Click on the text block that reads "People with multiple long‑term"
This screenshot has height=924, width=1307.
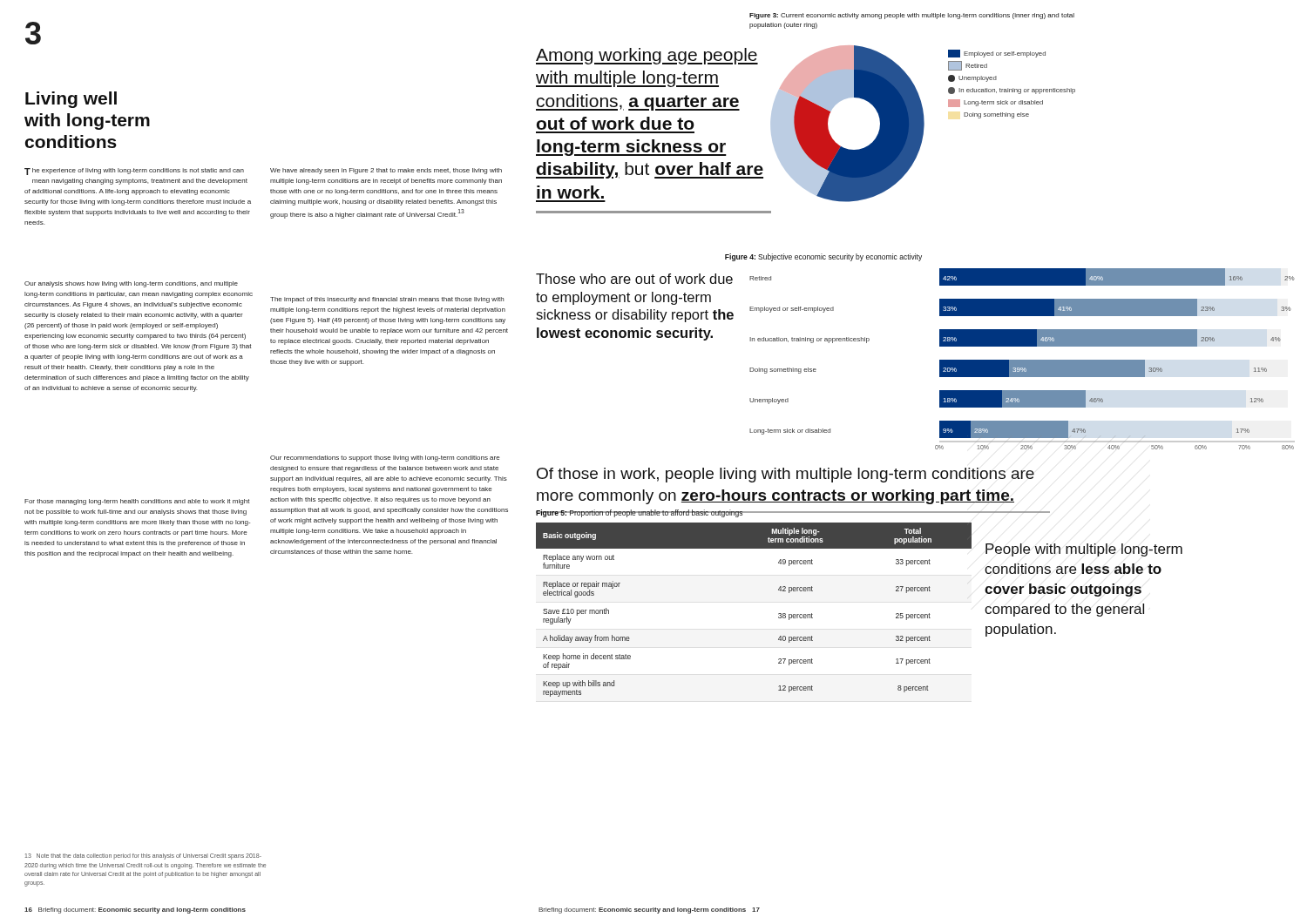click(x=1084, y=589)
